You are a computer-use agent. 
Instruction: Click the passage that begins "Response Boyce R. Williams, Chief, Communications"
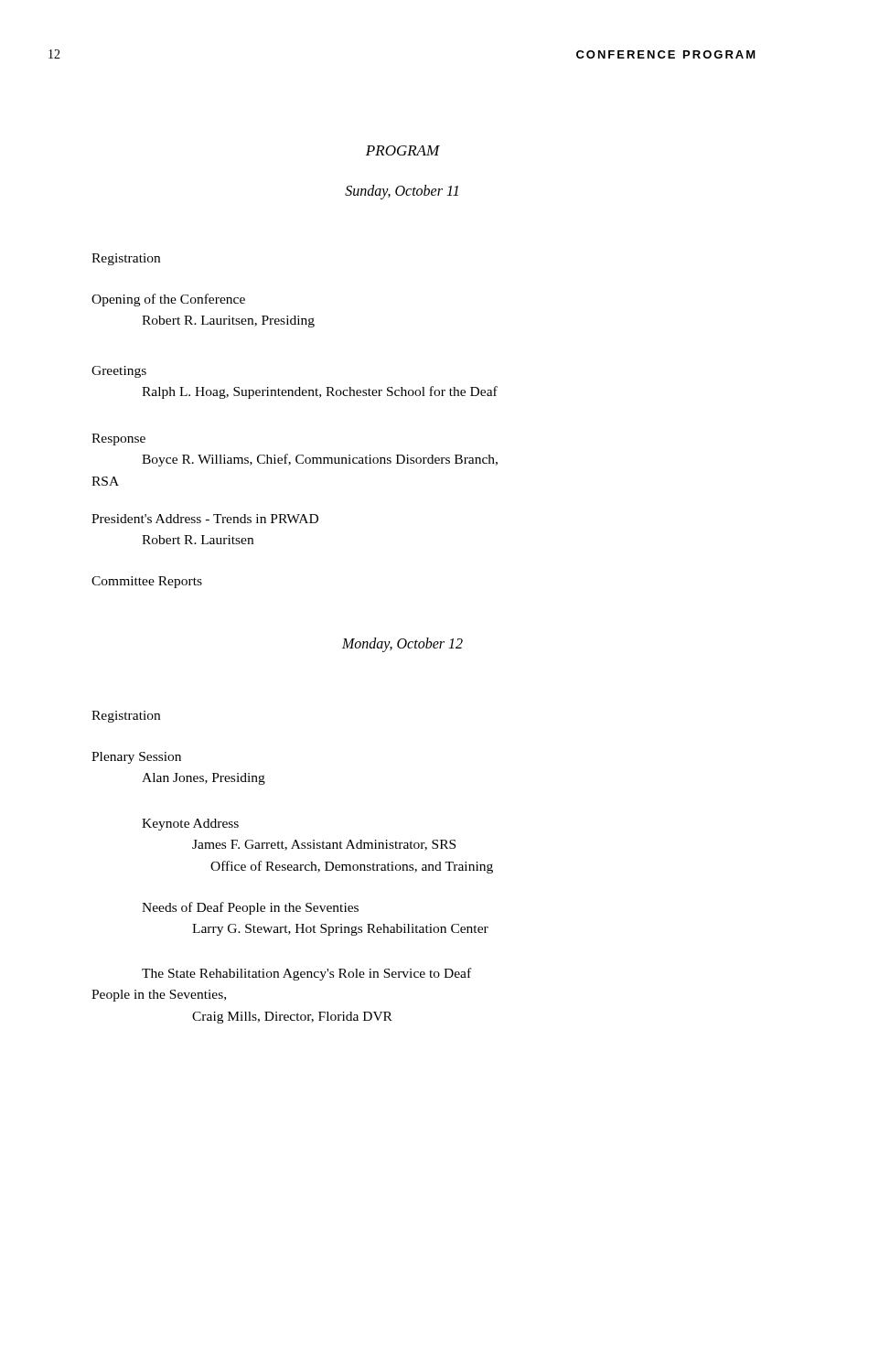[295, 459]
